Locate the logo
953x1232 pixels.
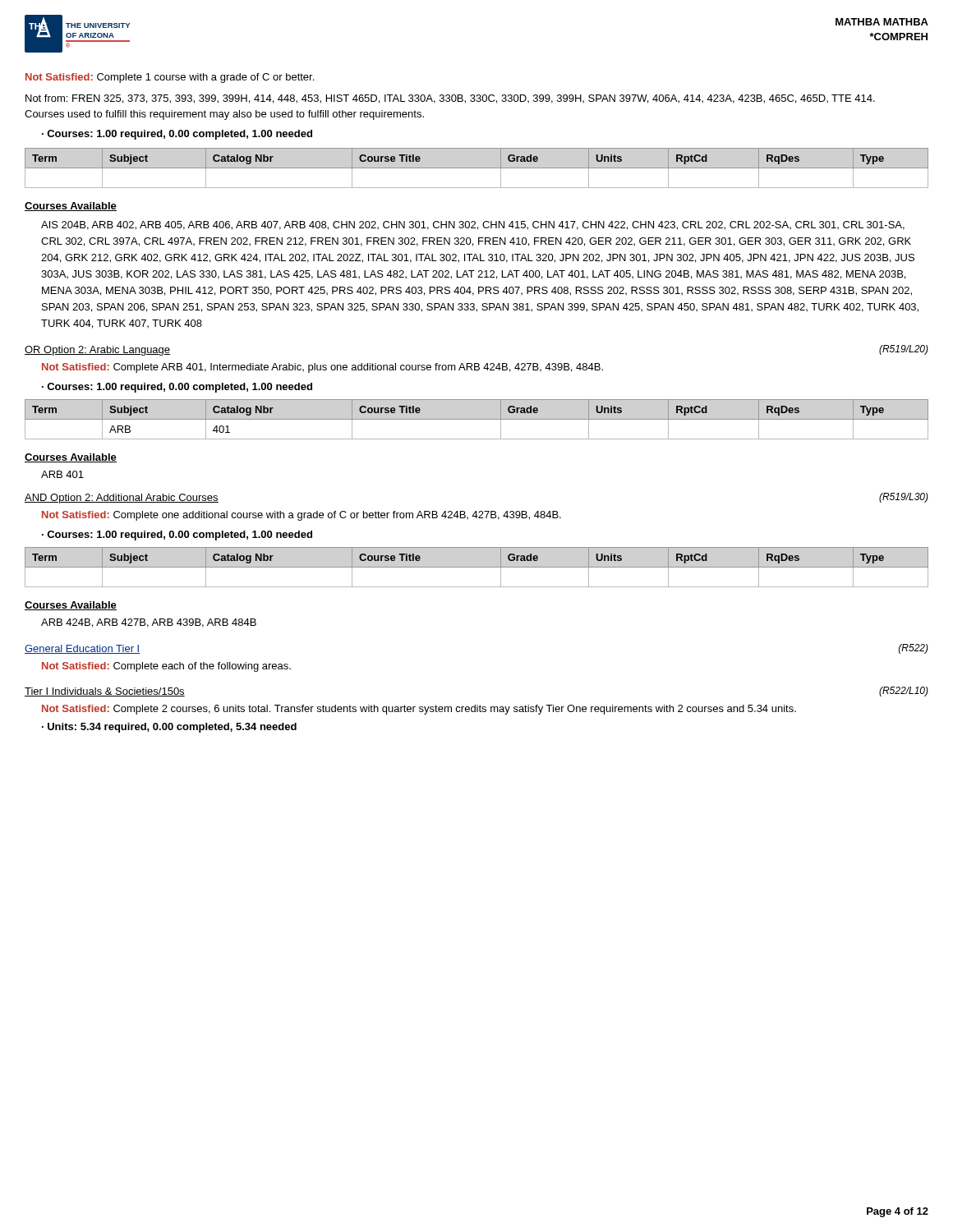66,34
